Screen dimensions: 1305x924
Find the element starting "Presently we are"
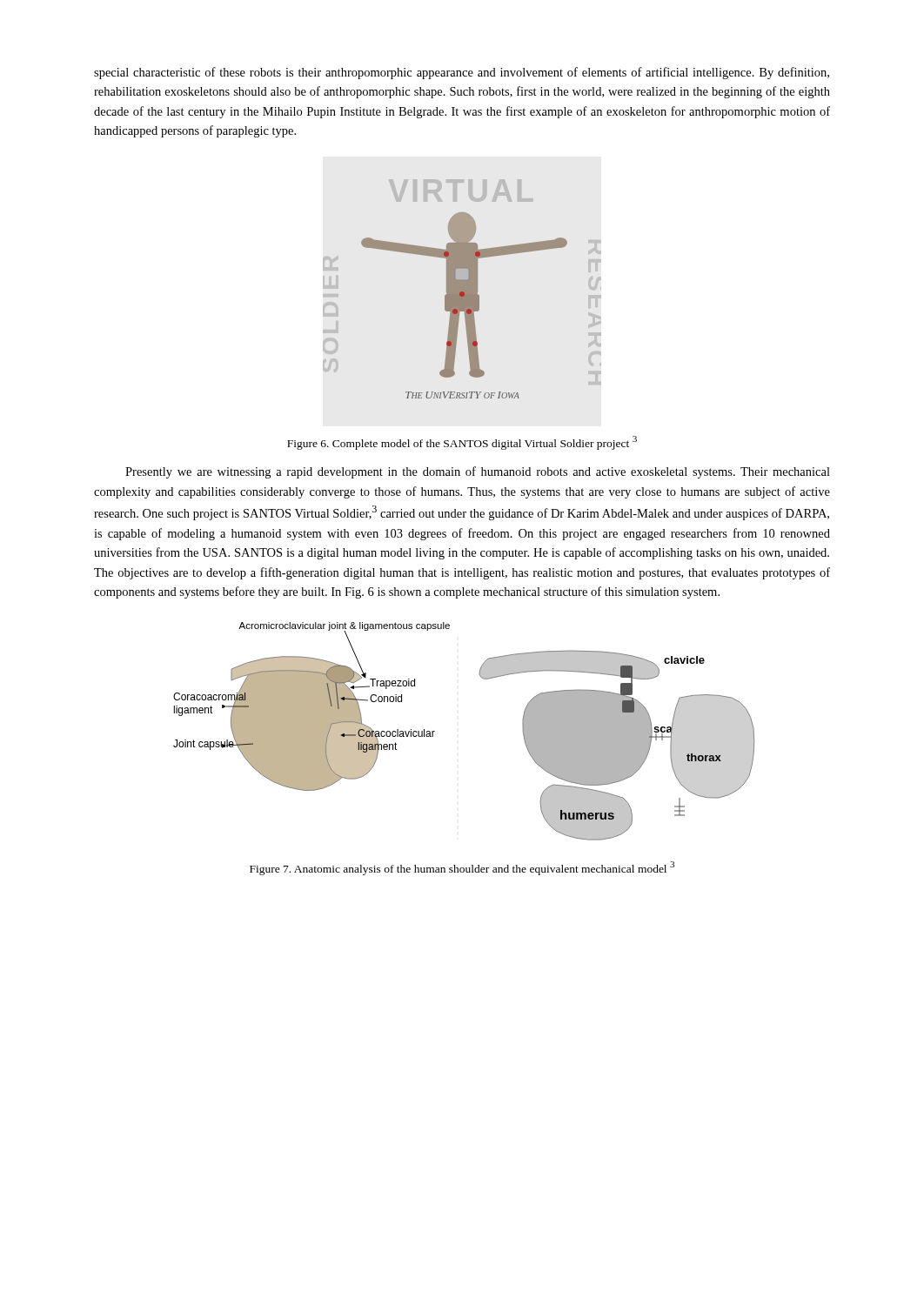462,532
